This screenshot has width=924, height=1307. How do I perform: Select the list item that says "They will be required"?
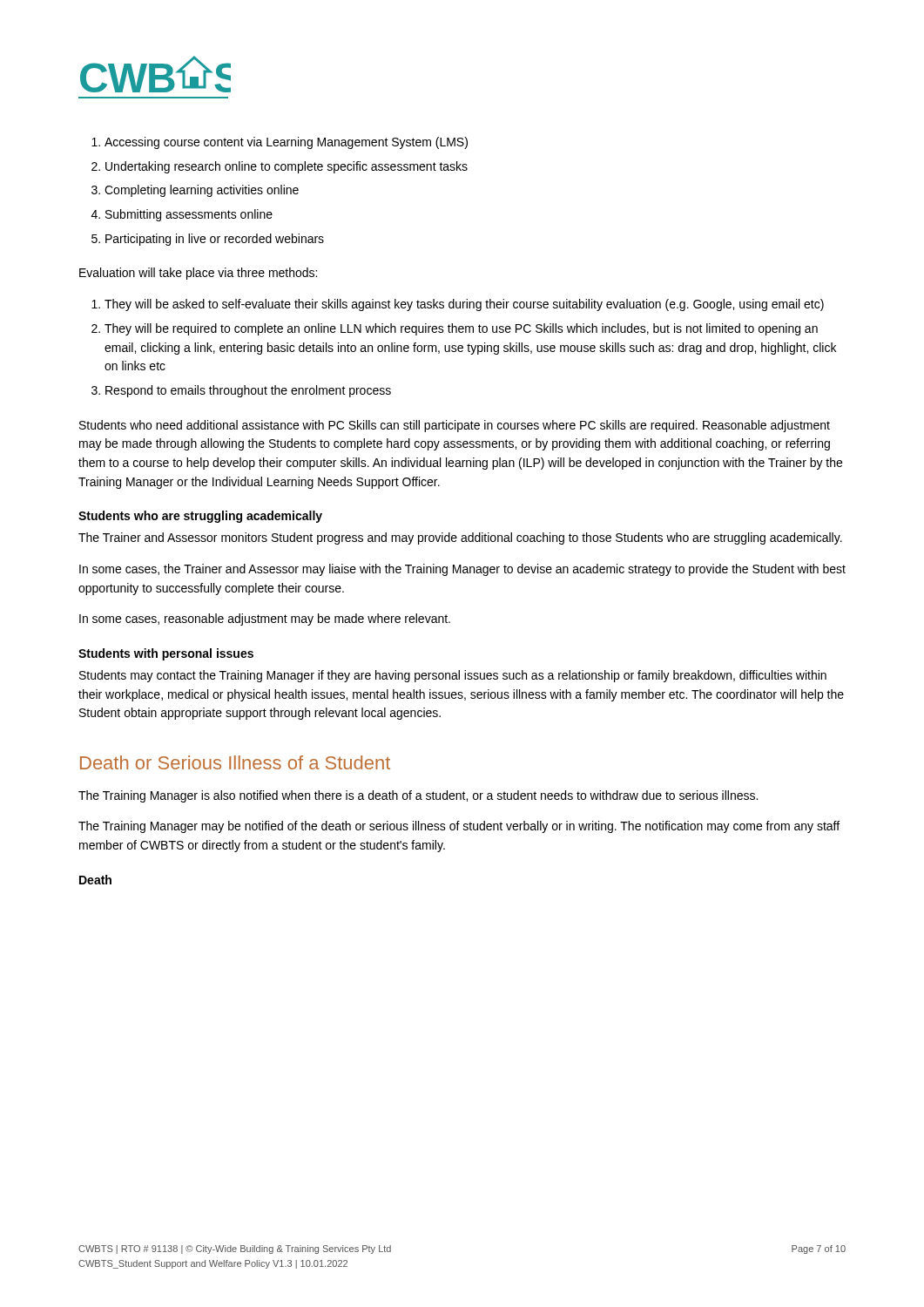tap(462, 348)
